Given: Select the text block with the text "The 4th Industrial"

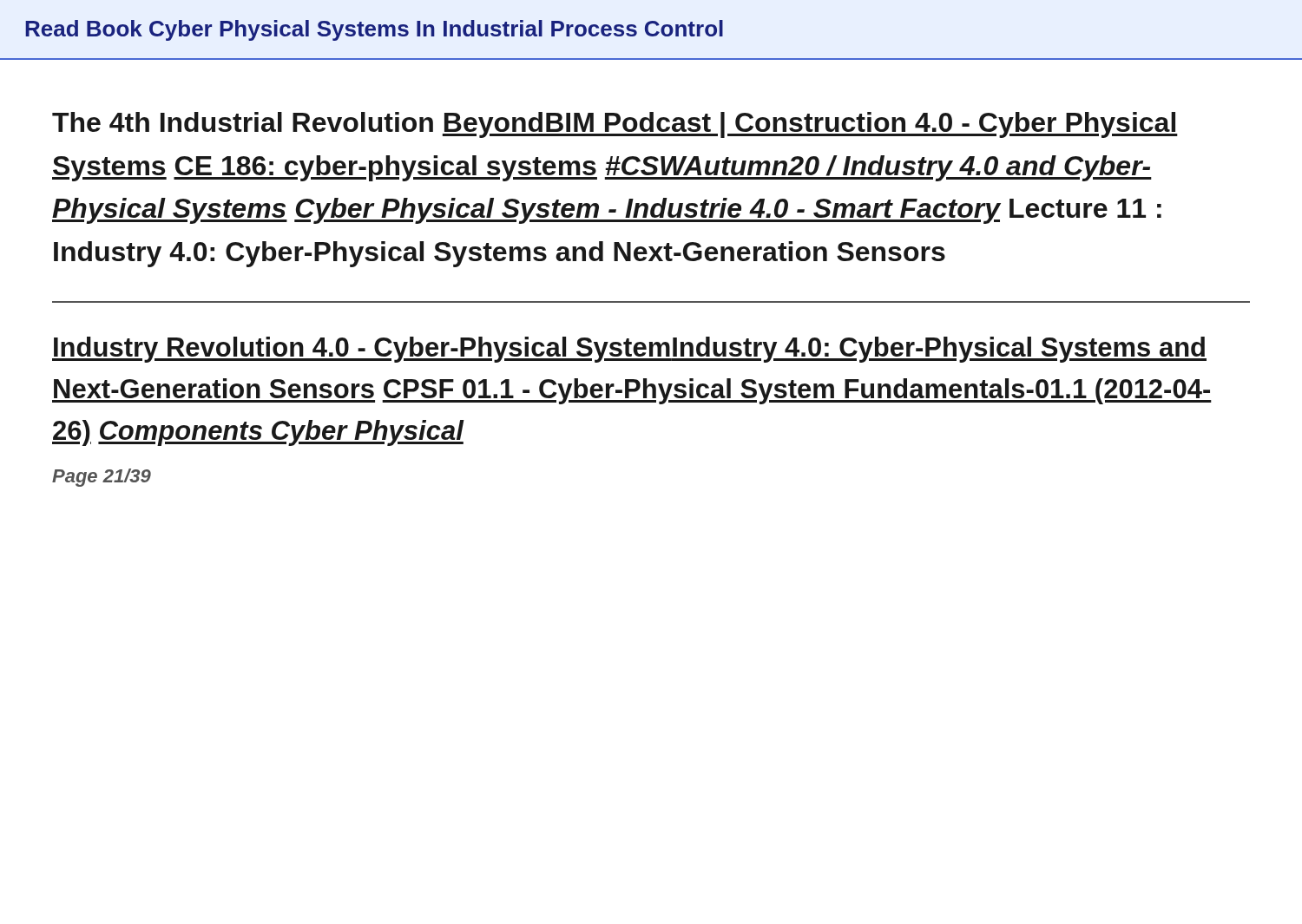Looking at the screenshot, I should (615, 187).
